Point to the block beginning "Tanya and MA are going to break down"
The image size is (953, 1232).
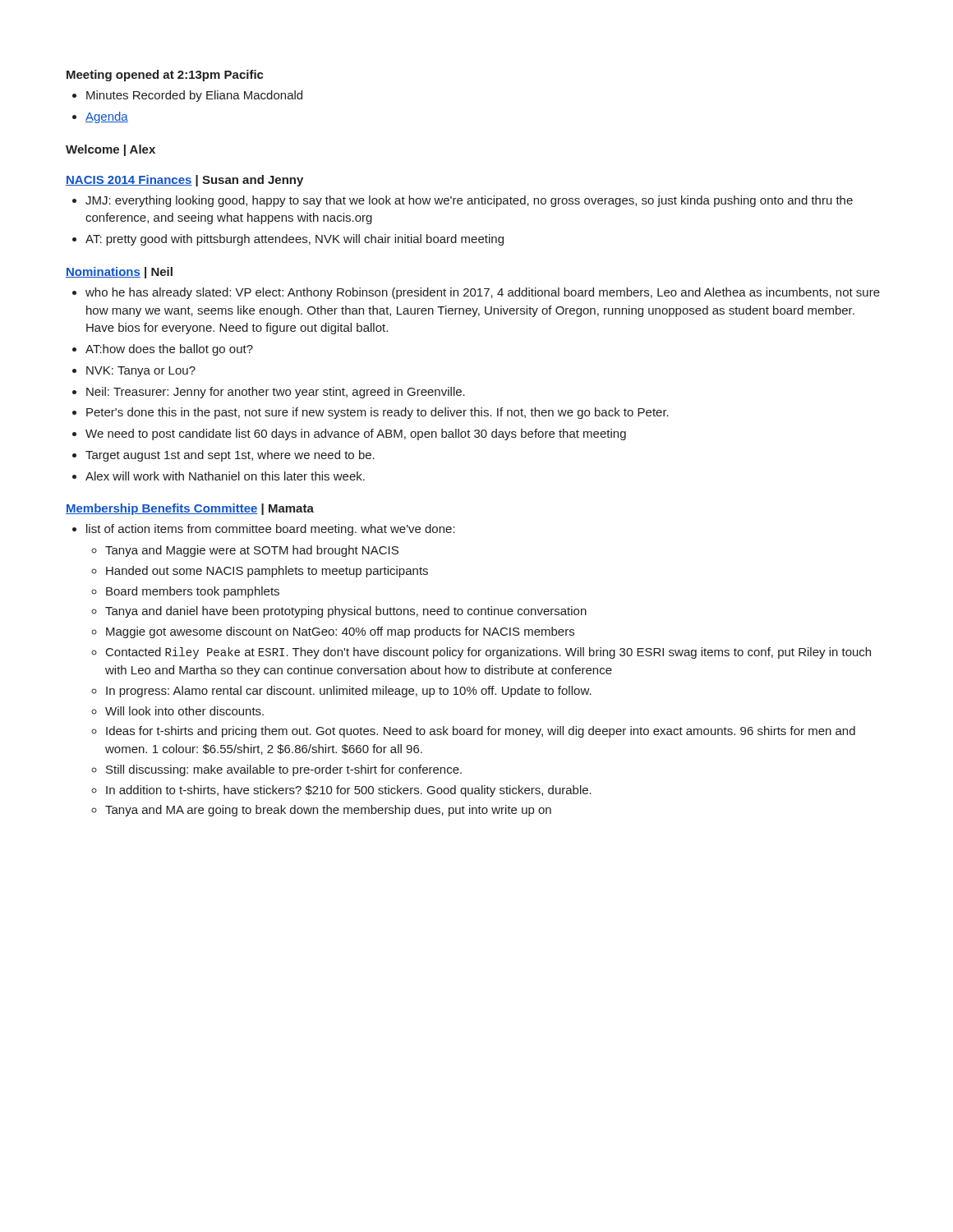pyautogui.click(x=328, y=810)
